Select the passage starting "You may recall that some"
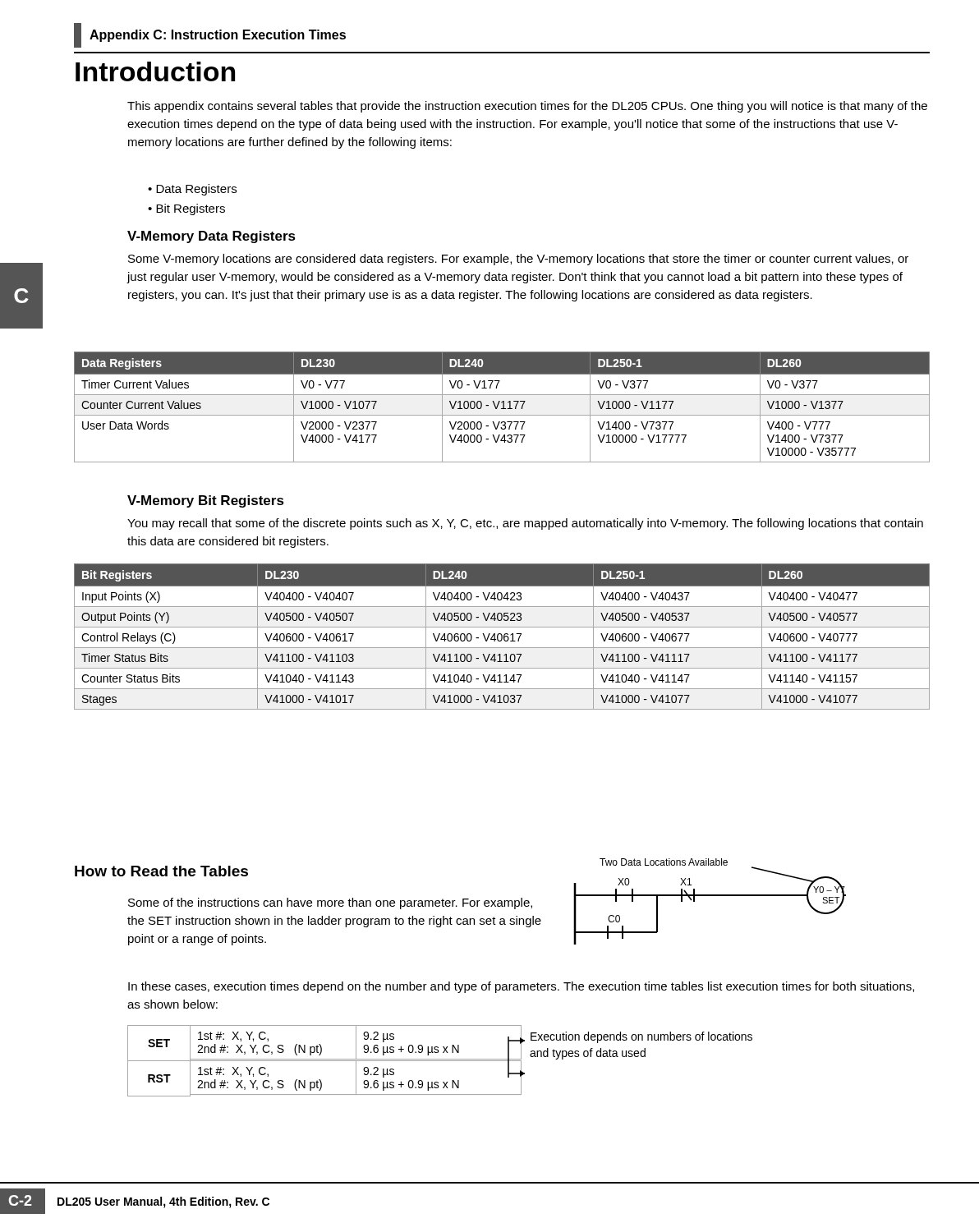This screenshot has height=1232, width=979. coord(525,532)
